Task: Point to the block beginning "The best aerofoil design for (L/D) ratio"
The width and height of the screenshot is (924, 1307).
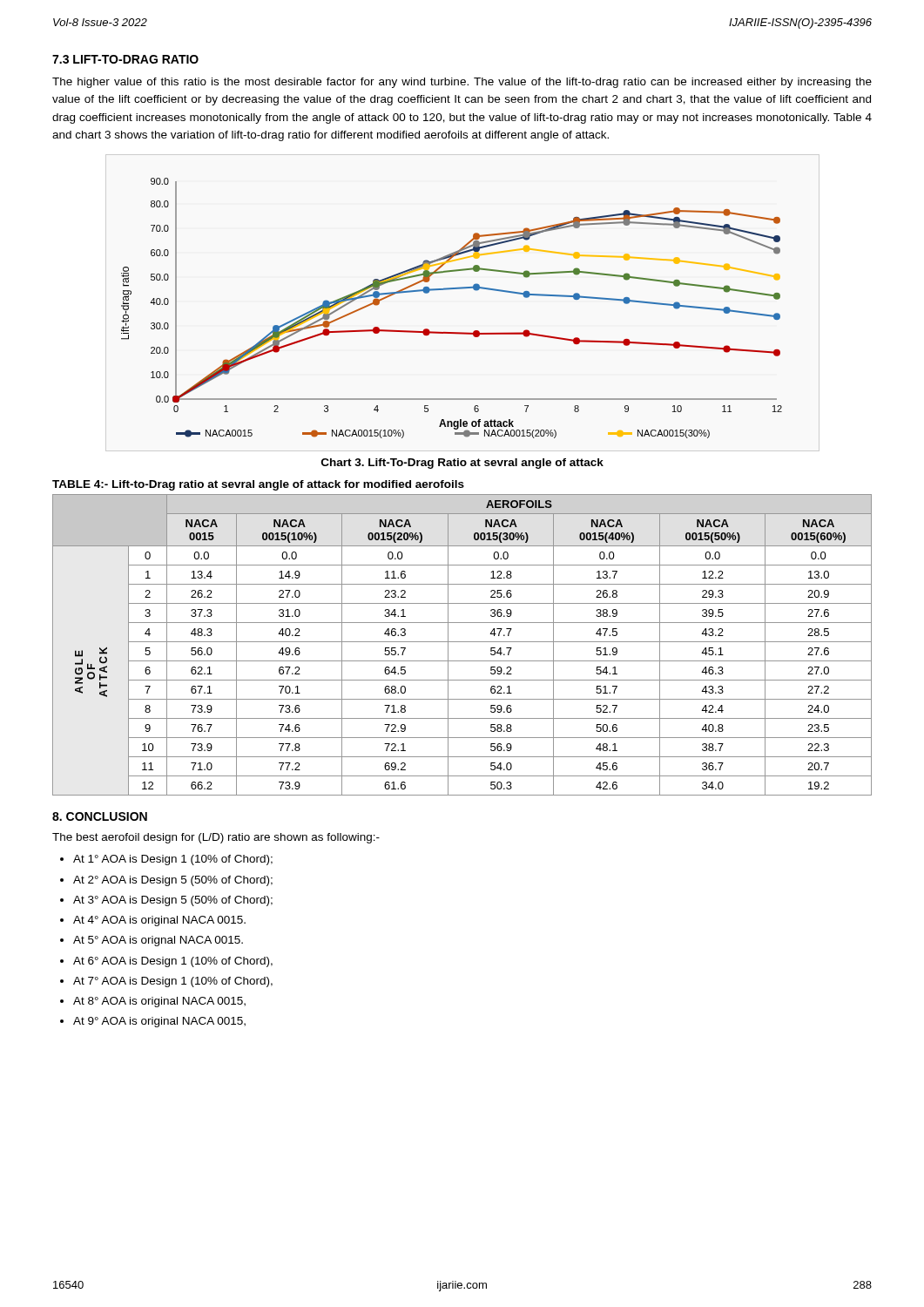Action: pyautogui.click(x=216, y=837)
